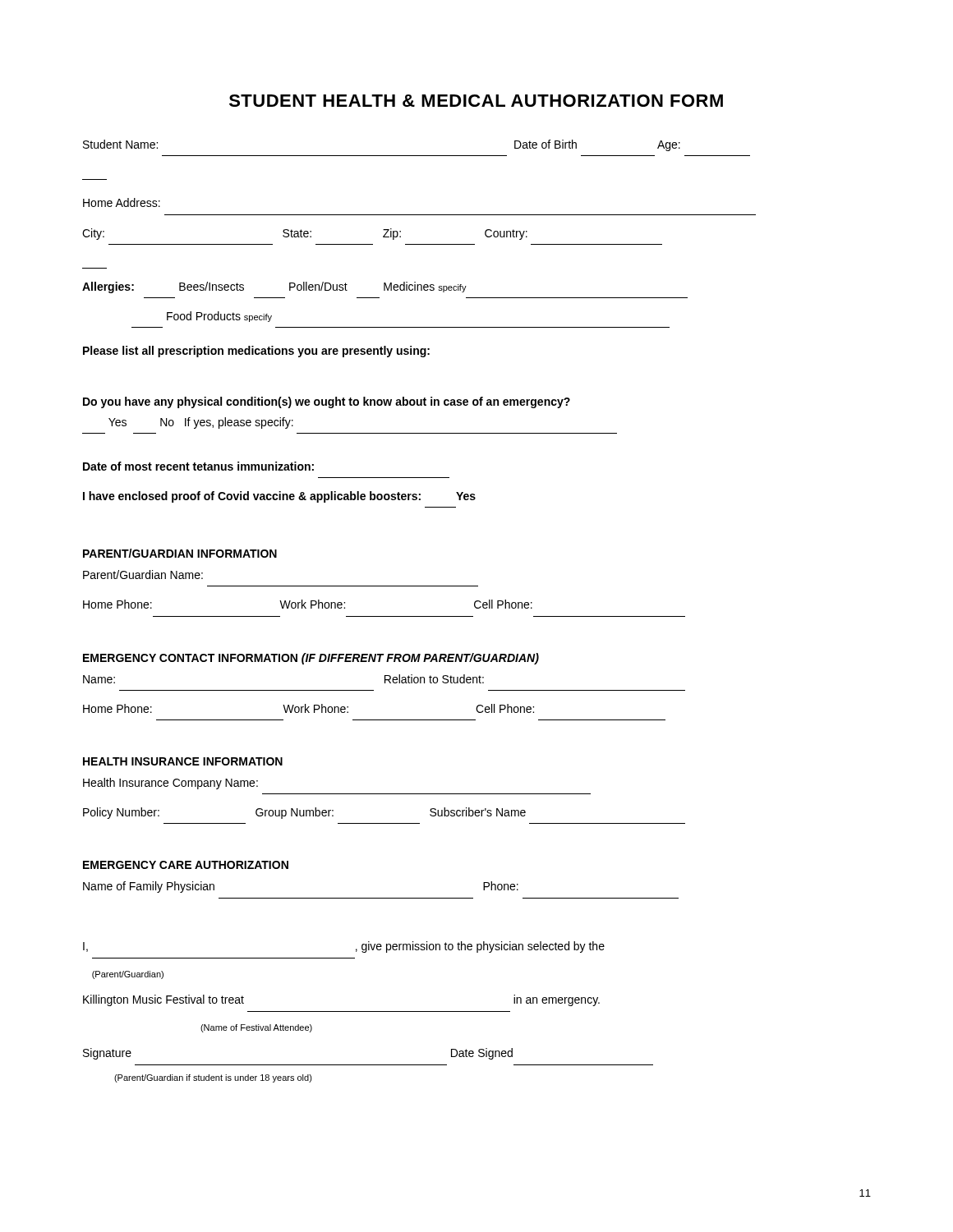Image resolution: width=953 pixels, height=1232 pixels.
Task: Locate the region starting "Food Products specify"
Action: tap(400, 317)
